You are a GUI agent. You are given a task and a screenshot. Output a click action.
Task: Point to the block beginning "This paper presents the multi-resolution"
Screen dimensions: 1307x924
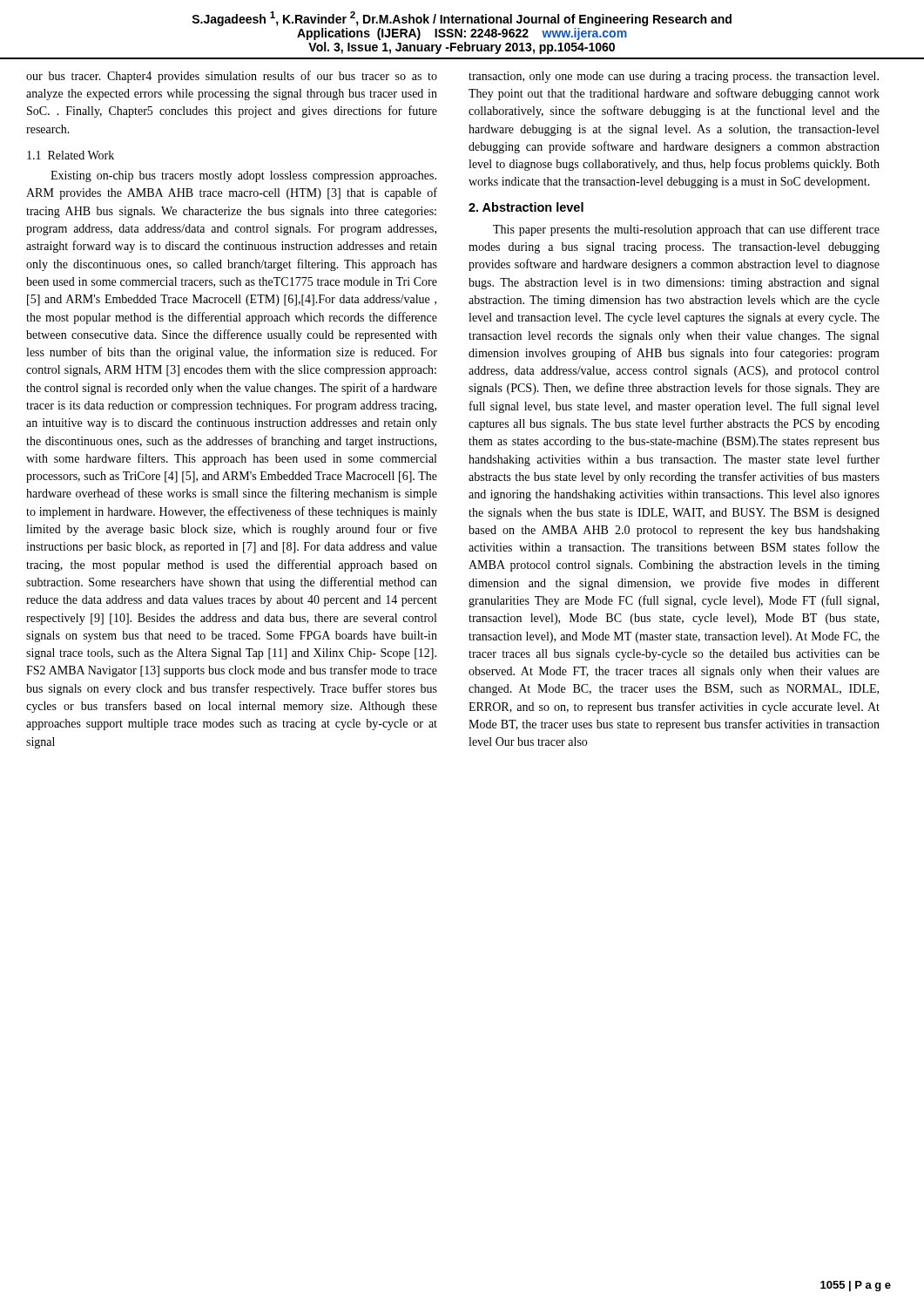click(x=674, y=486)
